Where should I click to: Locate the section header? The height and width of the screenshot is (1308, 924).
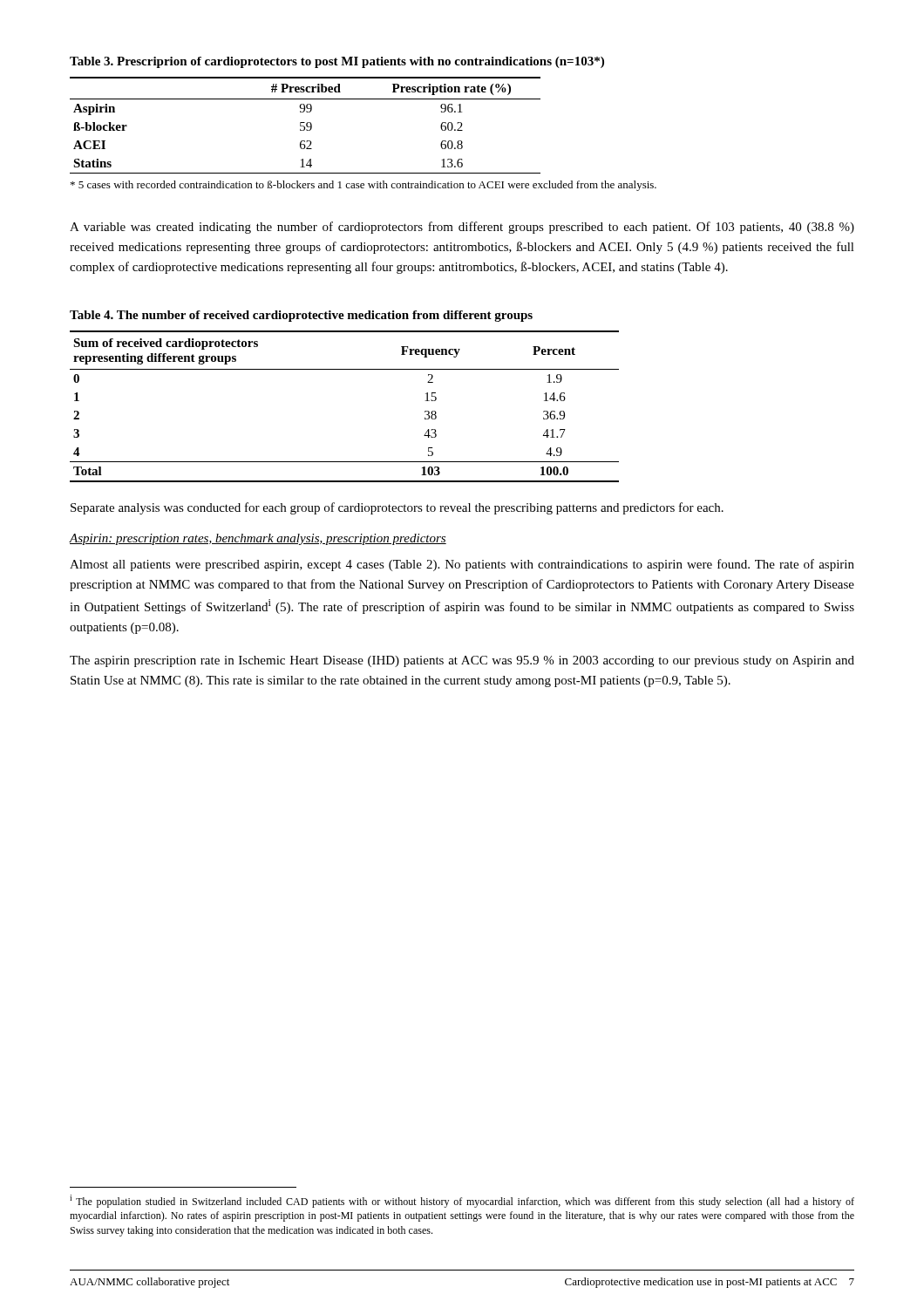(258, 538)
